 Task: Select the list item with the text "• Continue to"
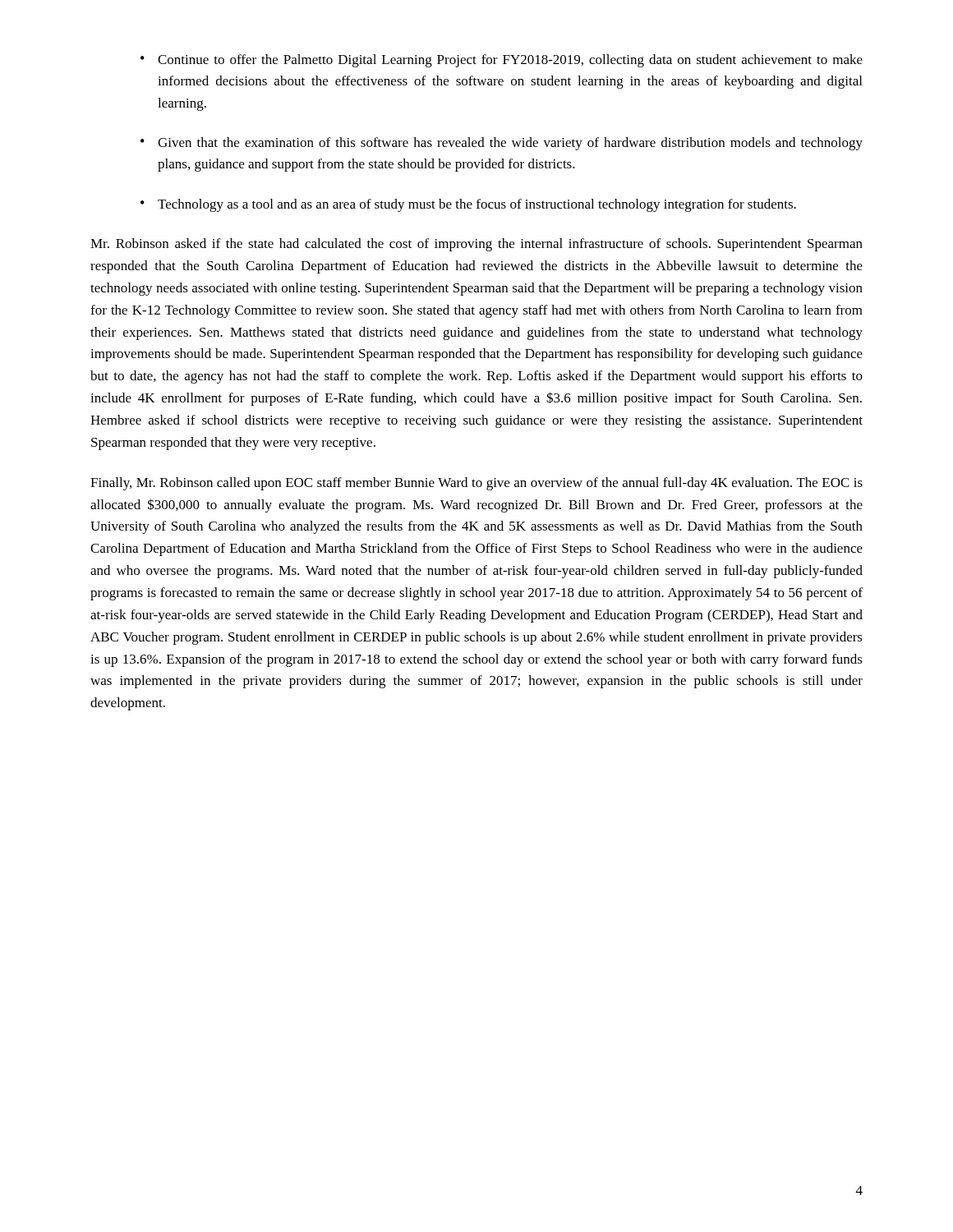[501, 82]
